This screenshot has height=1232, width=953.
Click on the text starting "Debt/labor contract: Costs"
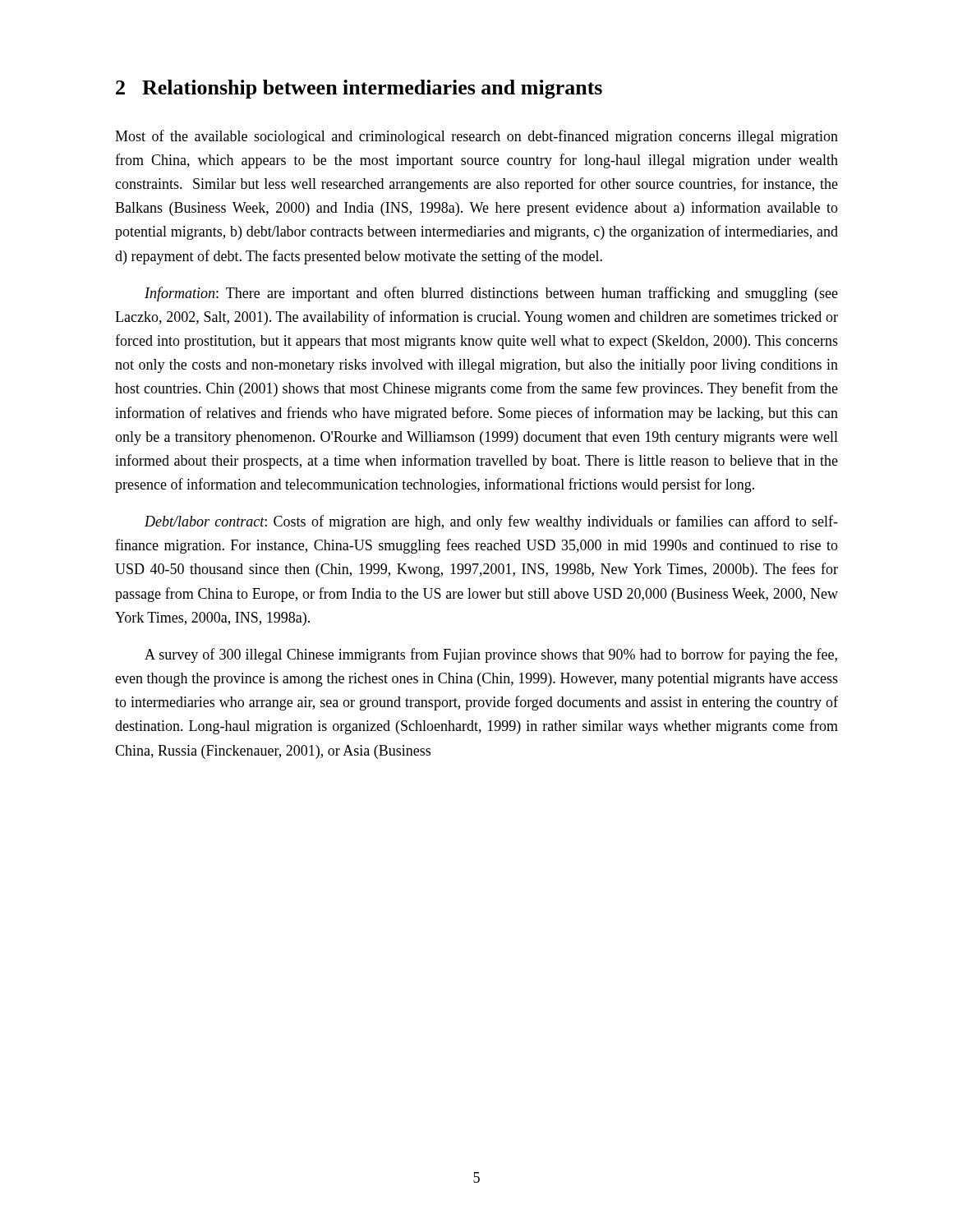[476, 570]
